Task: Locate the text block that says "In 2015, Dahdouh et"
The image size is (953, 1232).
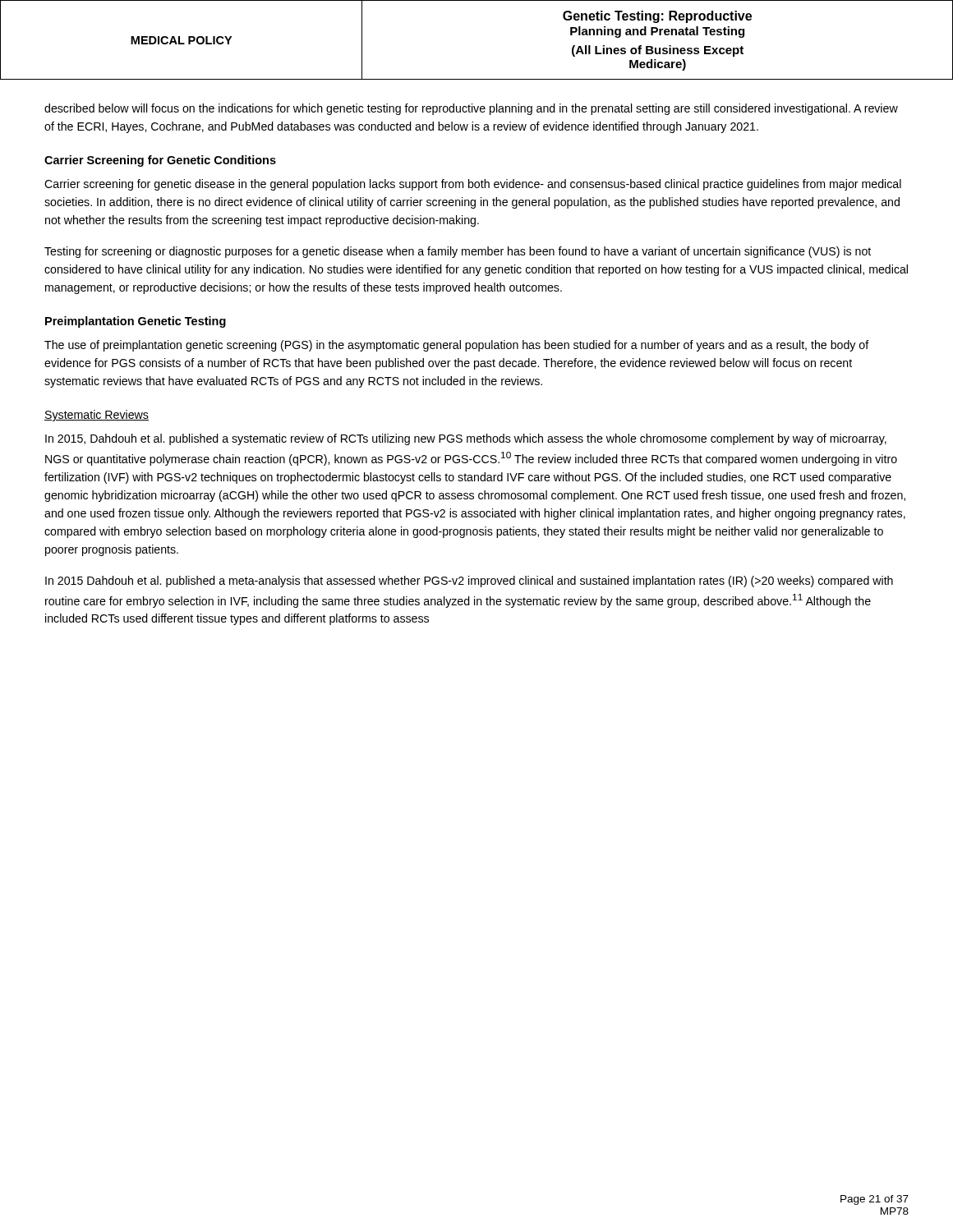Action: click(475, 494)
